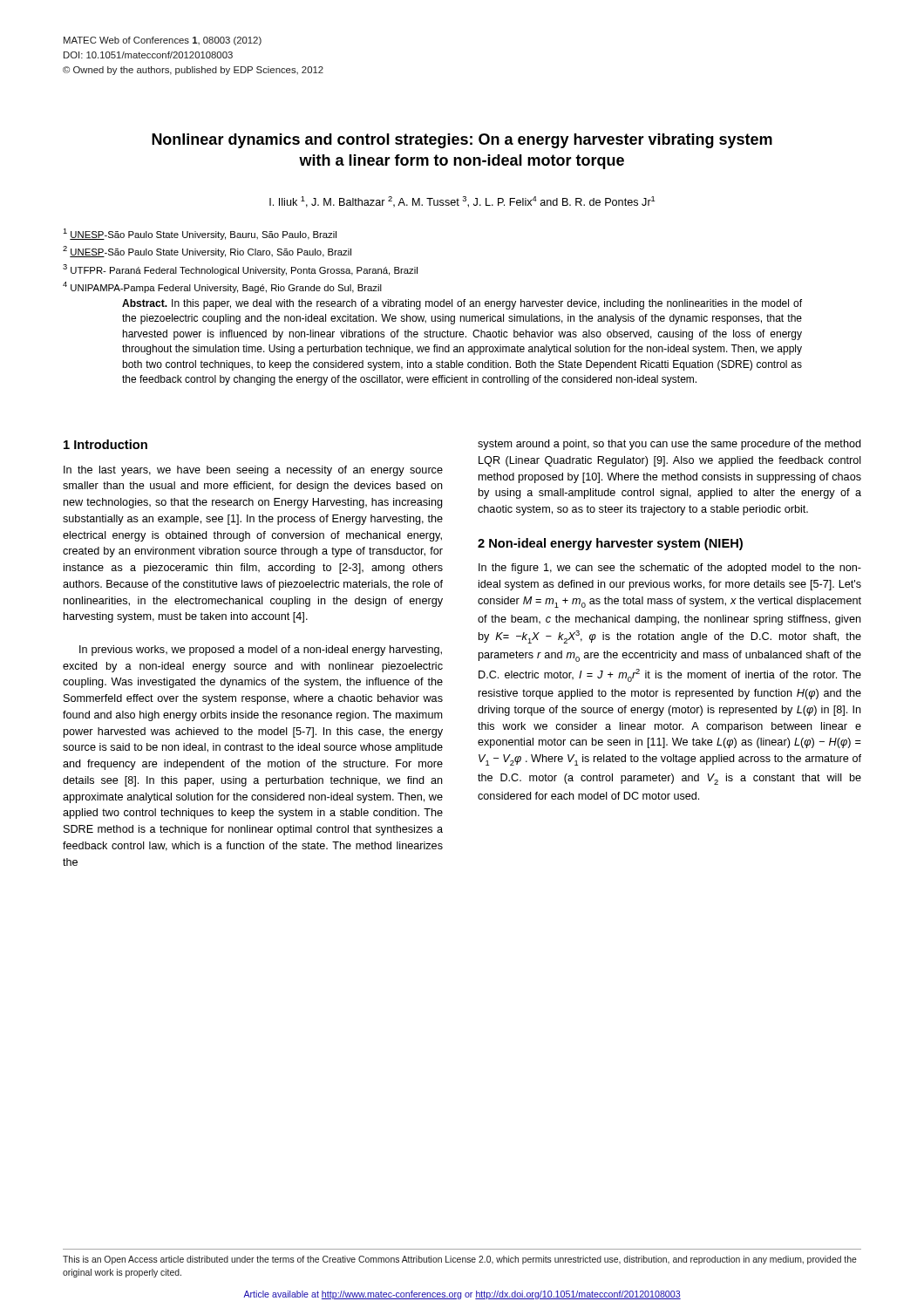
Task: Find the section header on this page that starts "2 Non-ideal energy harvester"
Action: click(x=610, y=543)
